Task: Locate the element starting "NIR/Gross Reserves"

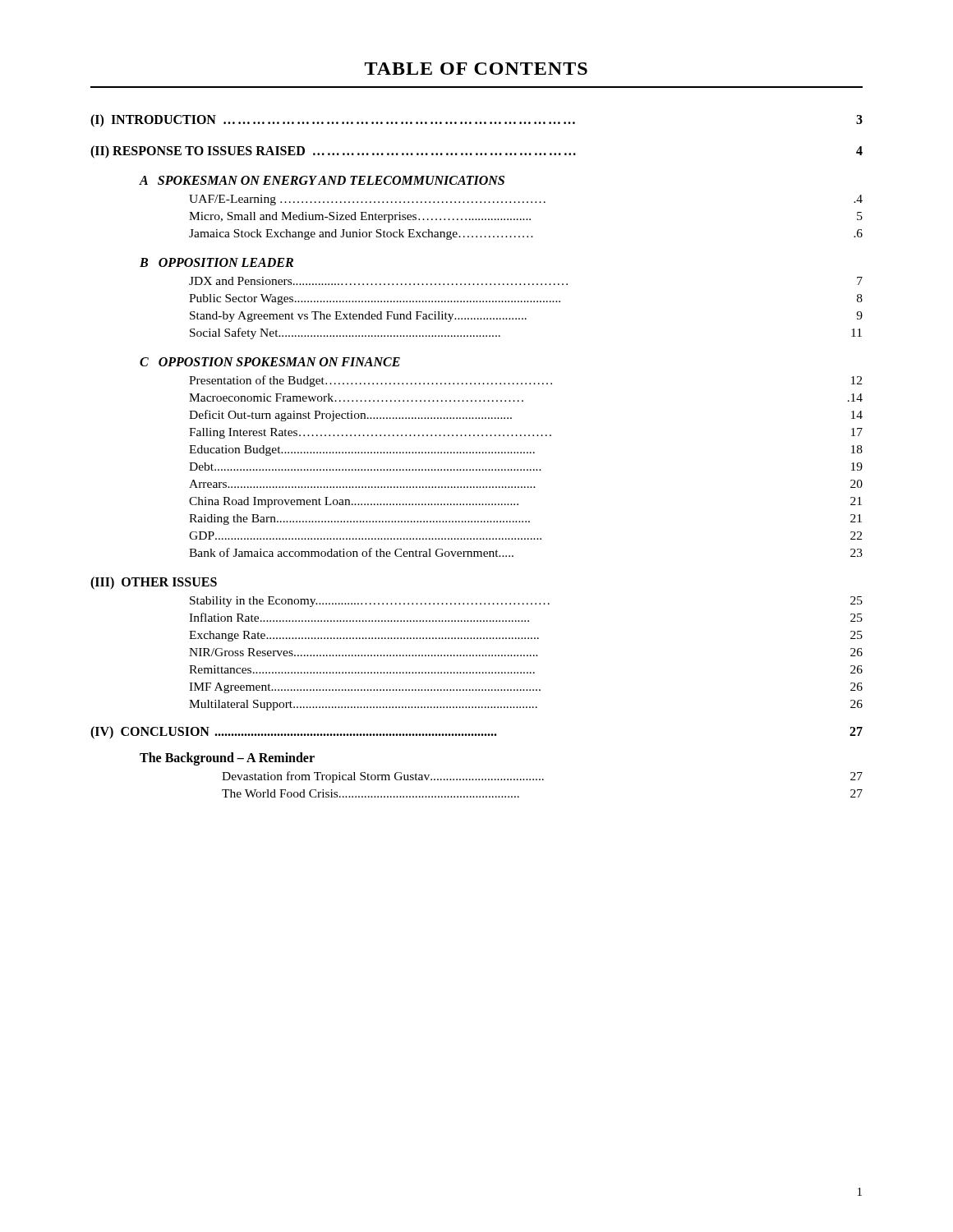Action: coord(526,652)
